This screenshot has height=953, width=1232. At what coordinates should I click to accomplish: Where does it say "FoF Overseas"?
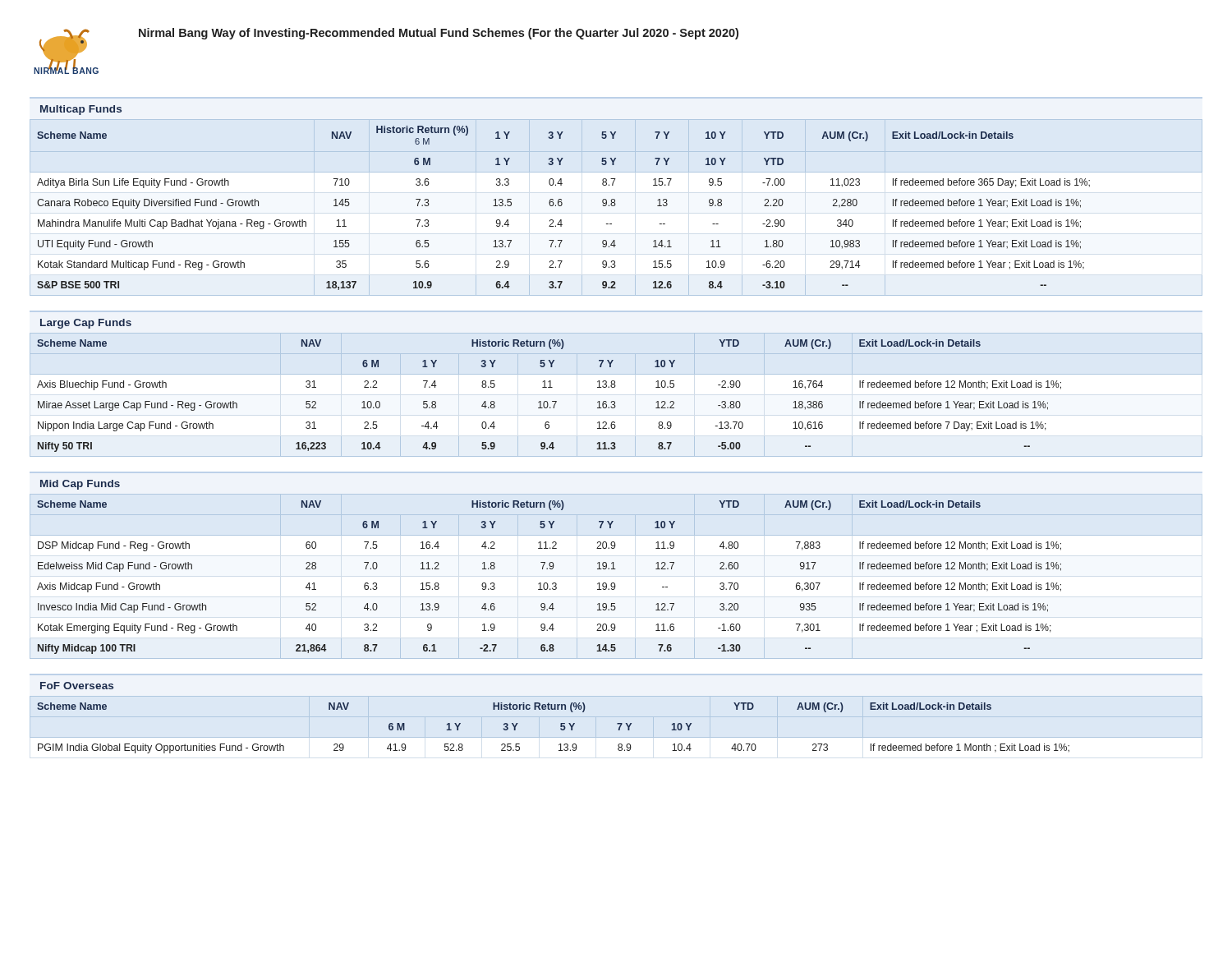tap(77, 686)
